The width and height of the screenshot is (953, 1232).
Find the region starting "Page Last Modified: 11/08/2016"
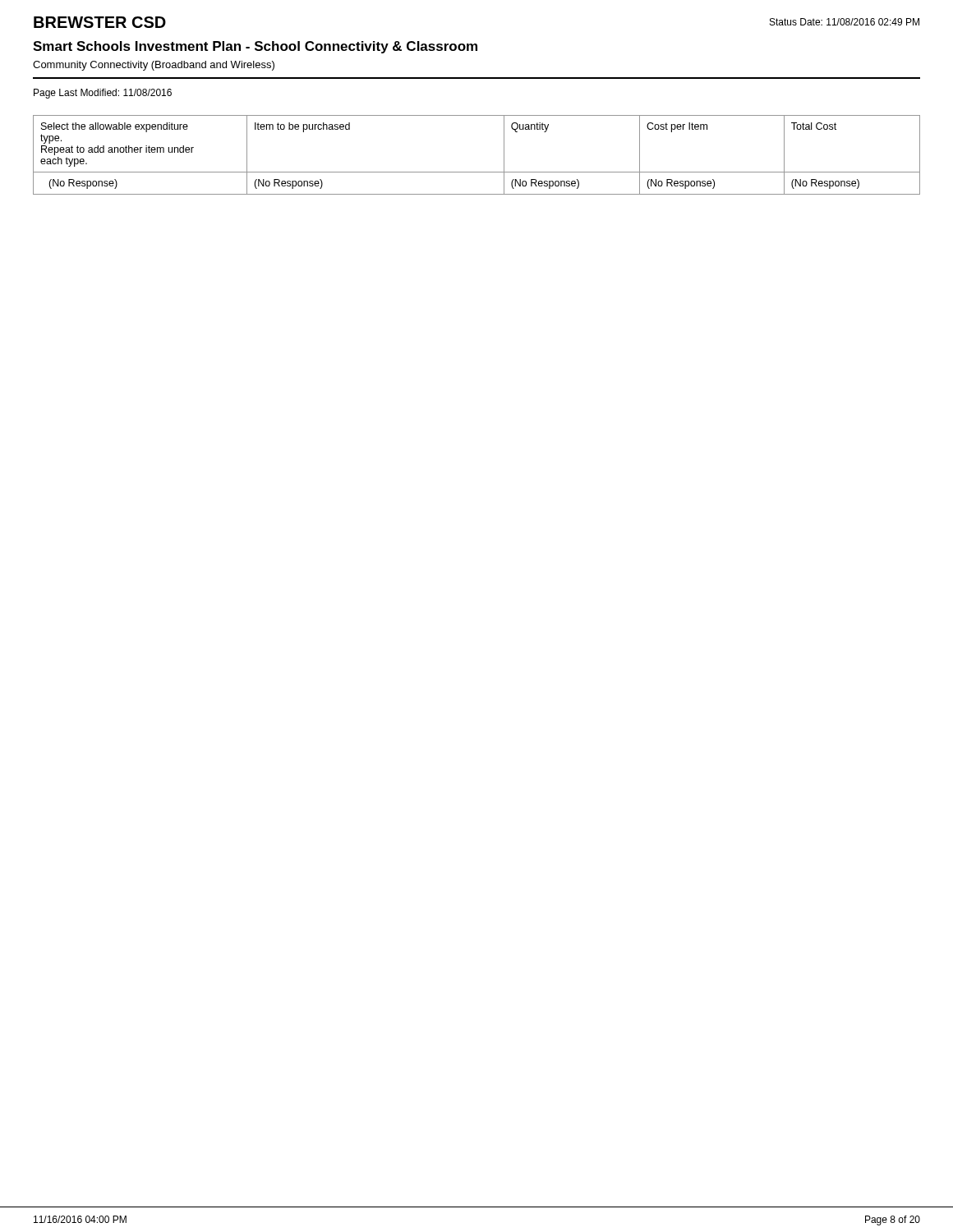(102, 93)
